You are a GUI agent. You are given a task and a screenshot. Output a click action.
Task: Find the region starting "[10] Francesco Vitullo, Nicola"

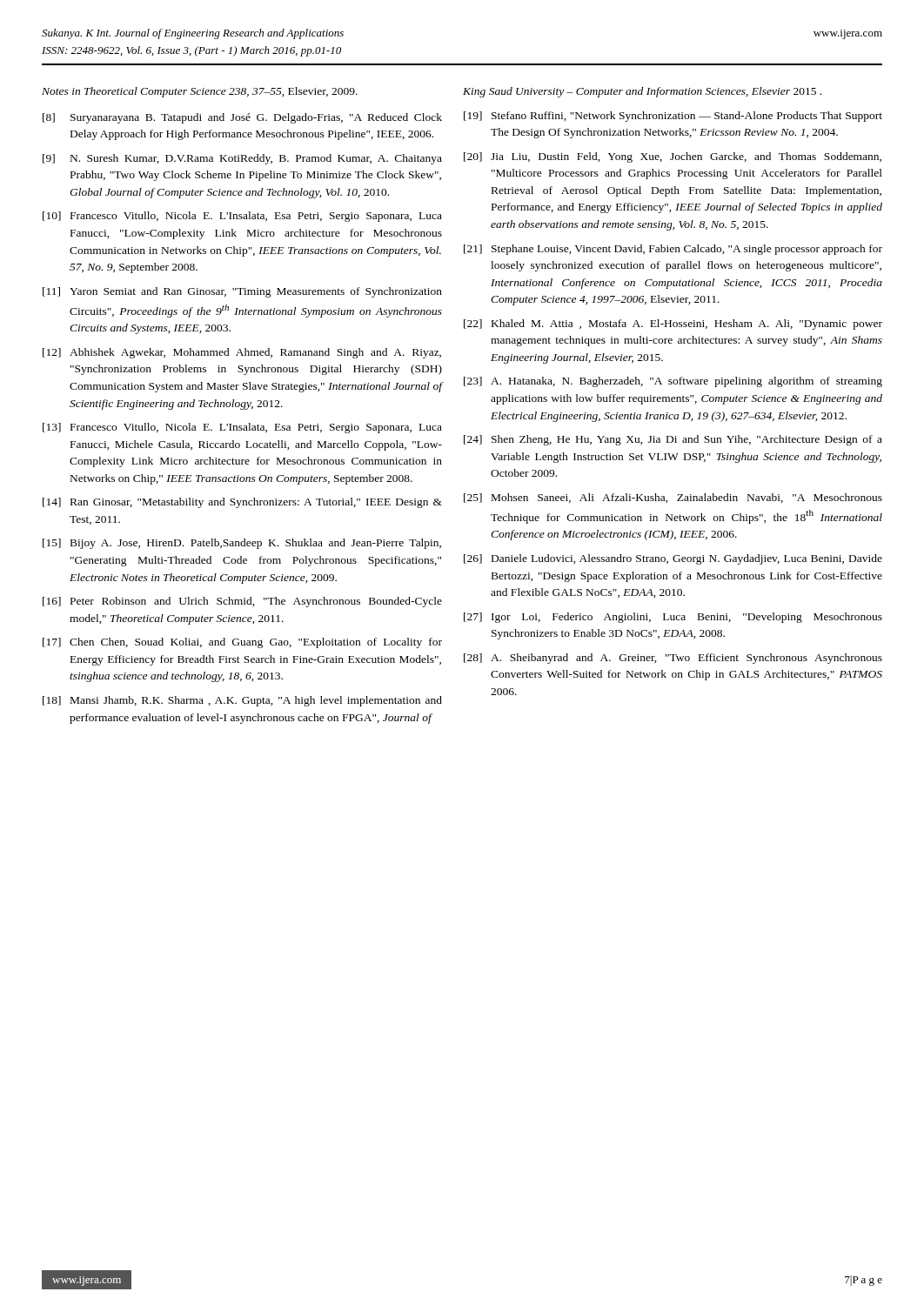click(242, 241)
